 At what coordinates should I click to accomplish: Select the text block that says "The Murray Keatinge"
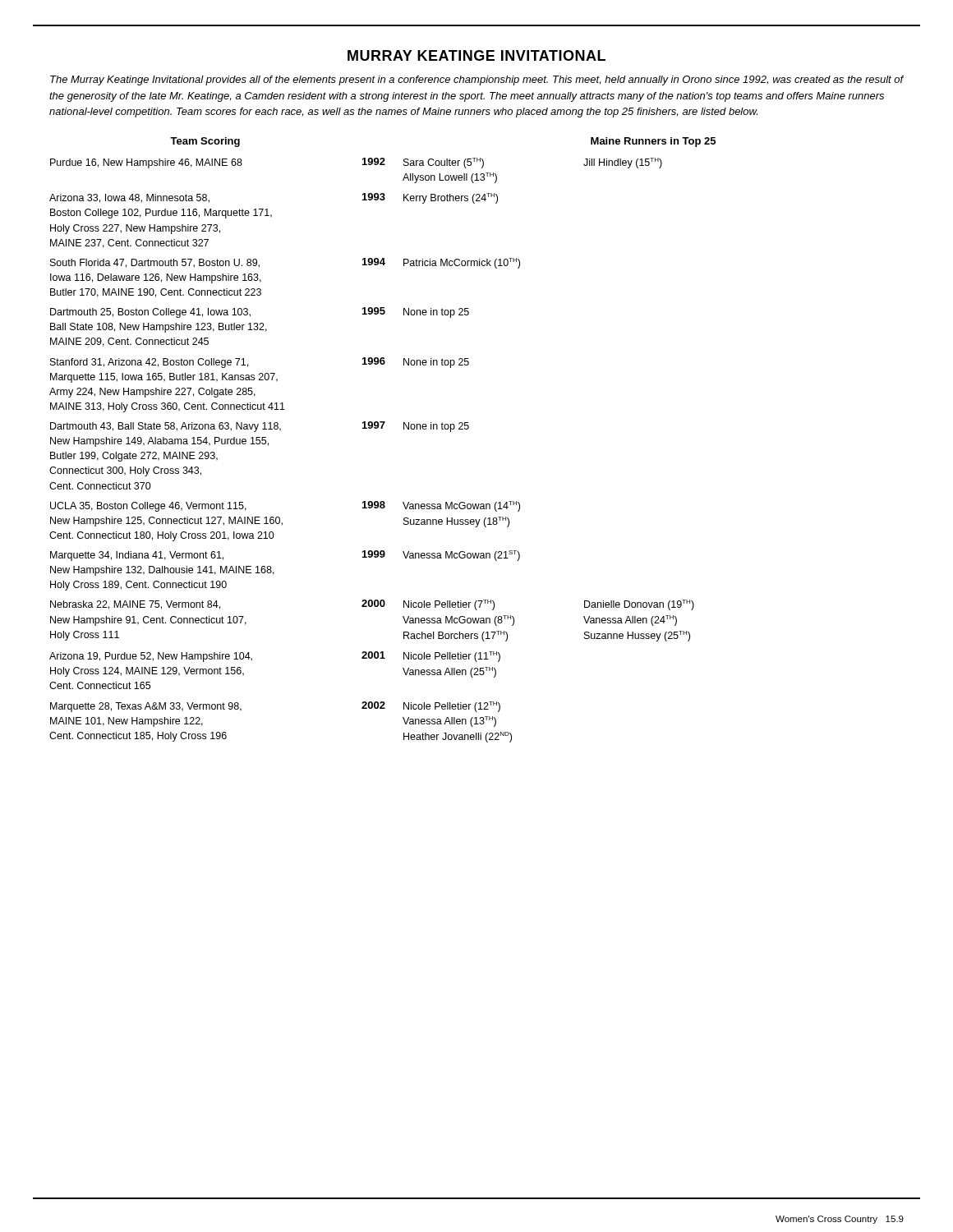[x=476, y=95]
